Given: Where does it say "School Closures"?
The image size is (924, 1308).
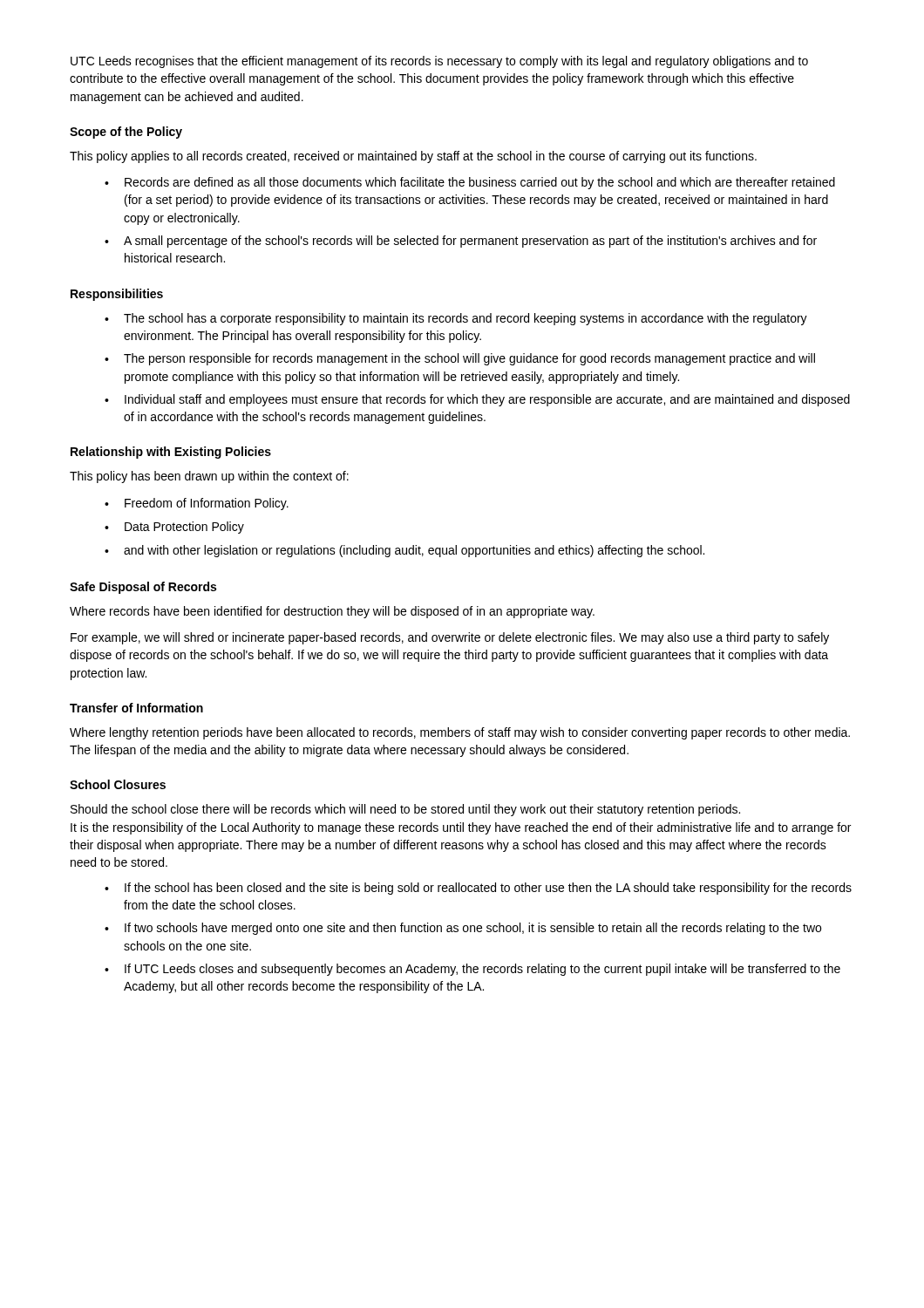Looking at the screenshot, I should click(x=118, y=785).
